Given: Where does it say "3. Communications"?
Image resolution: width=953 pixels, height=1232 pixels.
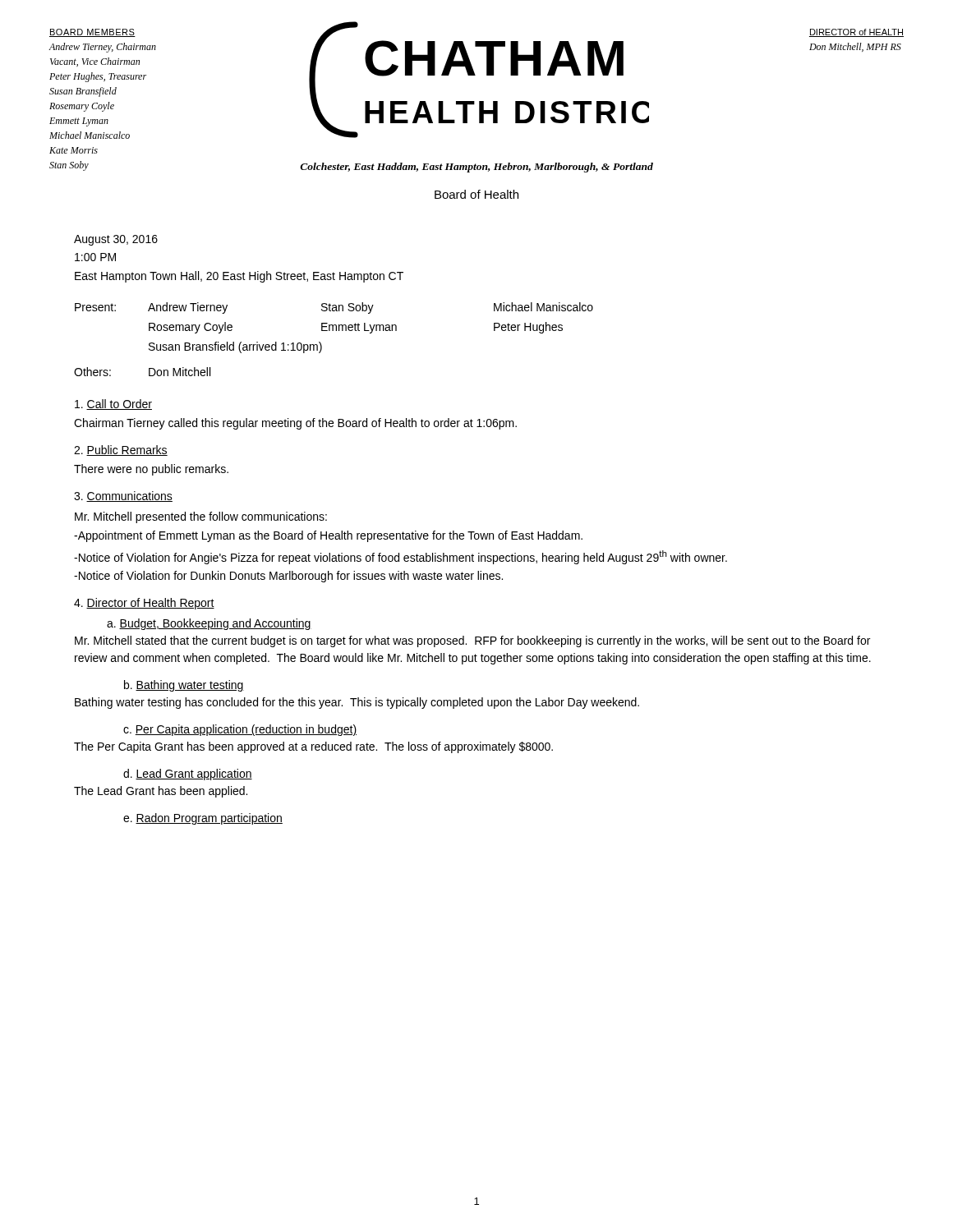Looking at the screenshot, I should (x=123, y=496).
